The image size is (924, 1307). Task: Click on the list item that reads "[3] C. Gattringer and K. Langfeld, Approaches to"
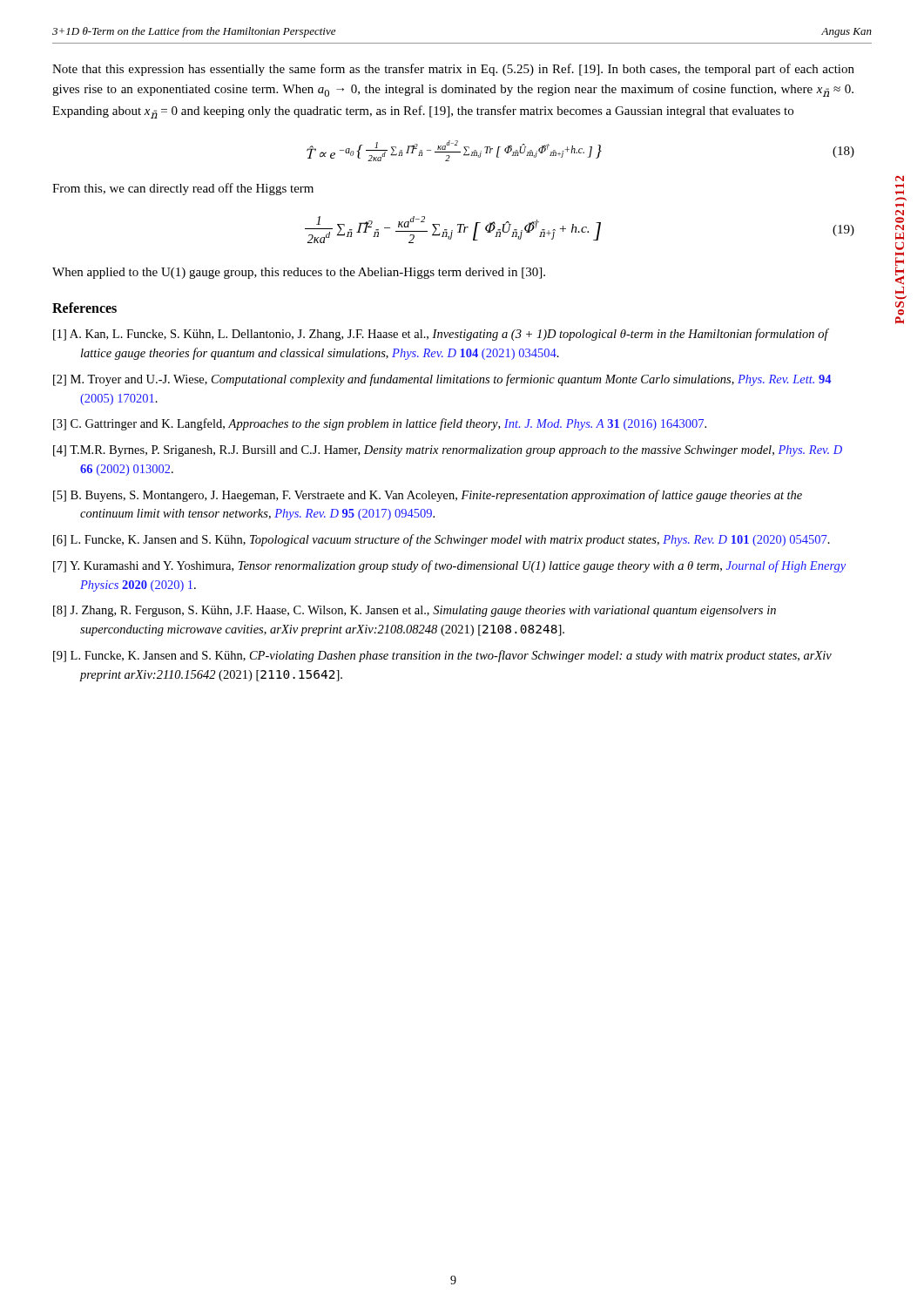pyautogui.click(x=380, y=424)
